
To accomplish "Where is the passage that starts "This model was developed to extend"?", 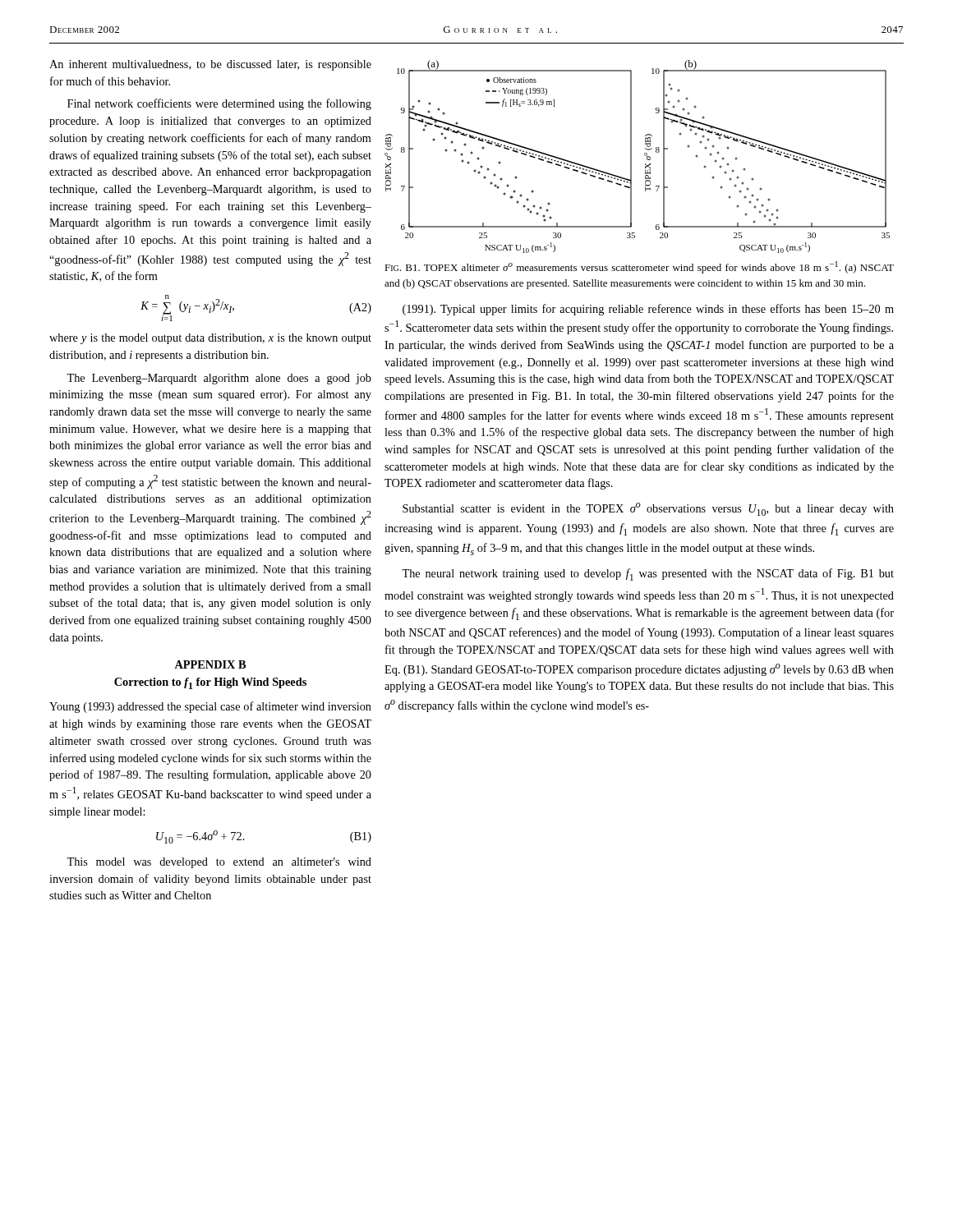I will [210, 879].
